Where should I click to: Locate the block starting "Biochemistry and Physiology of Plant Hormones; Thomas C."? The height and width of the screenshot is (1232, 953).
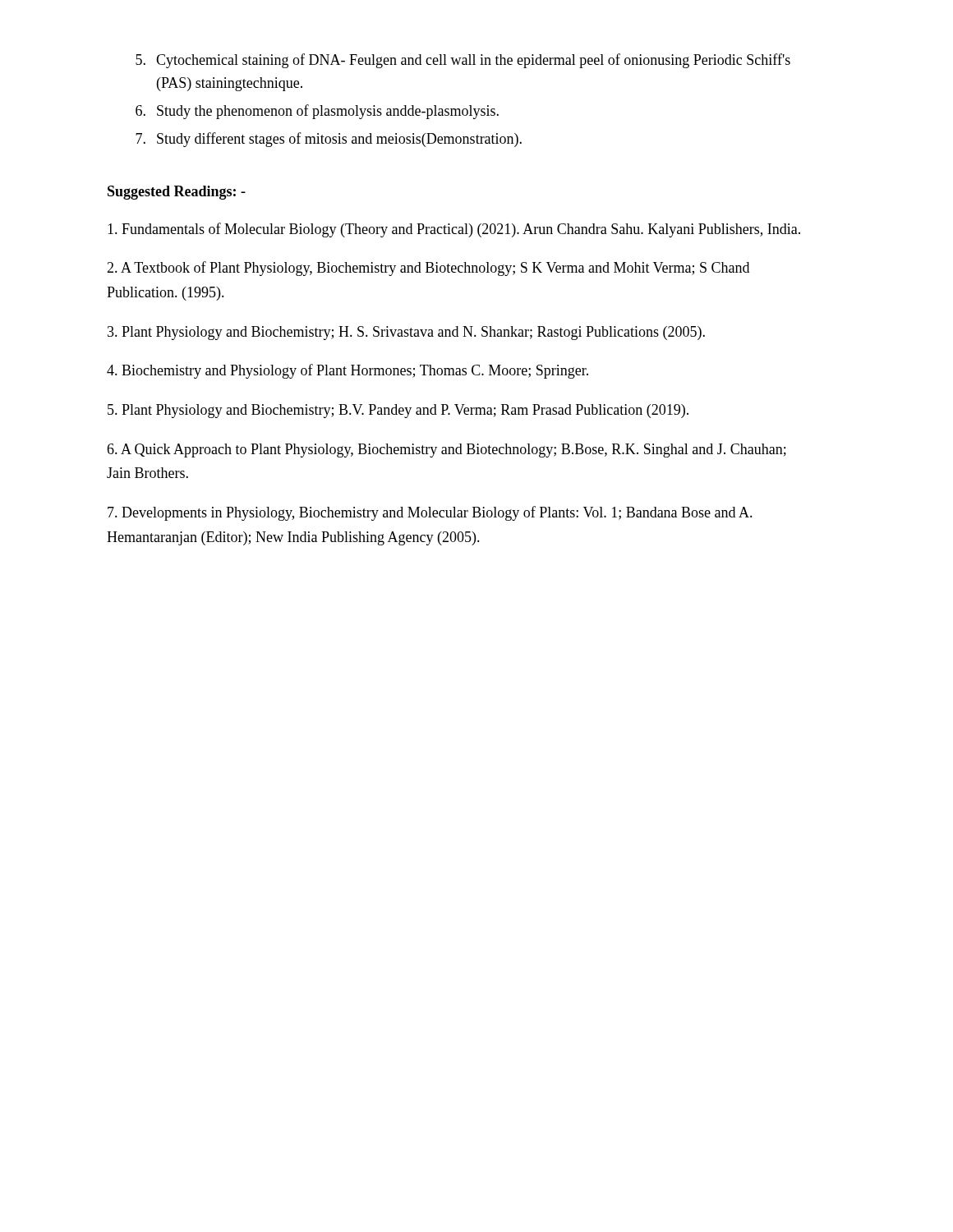[x=348, y=371]
